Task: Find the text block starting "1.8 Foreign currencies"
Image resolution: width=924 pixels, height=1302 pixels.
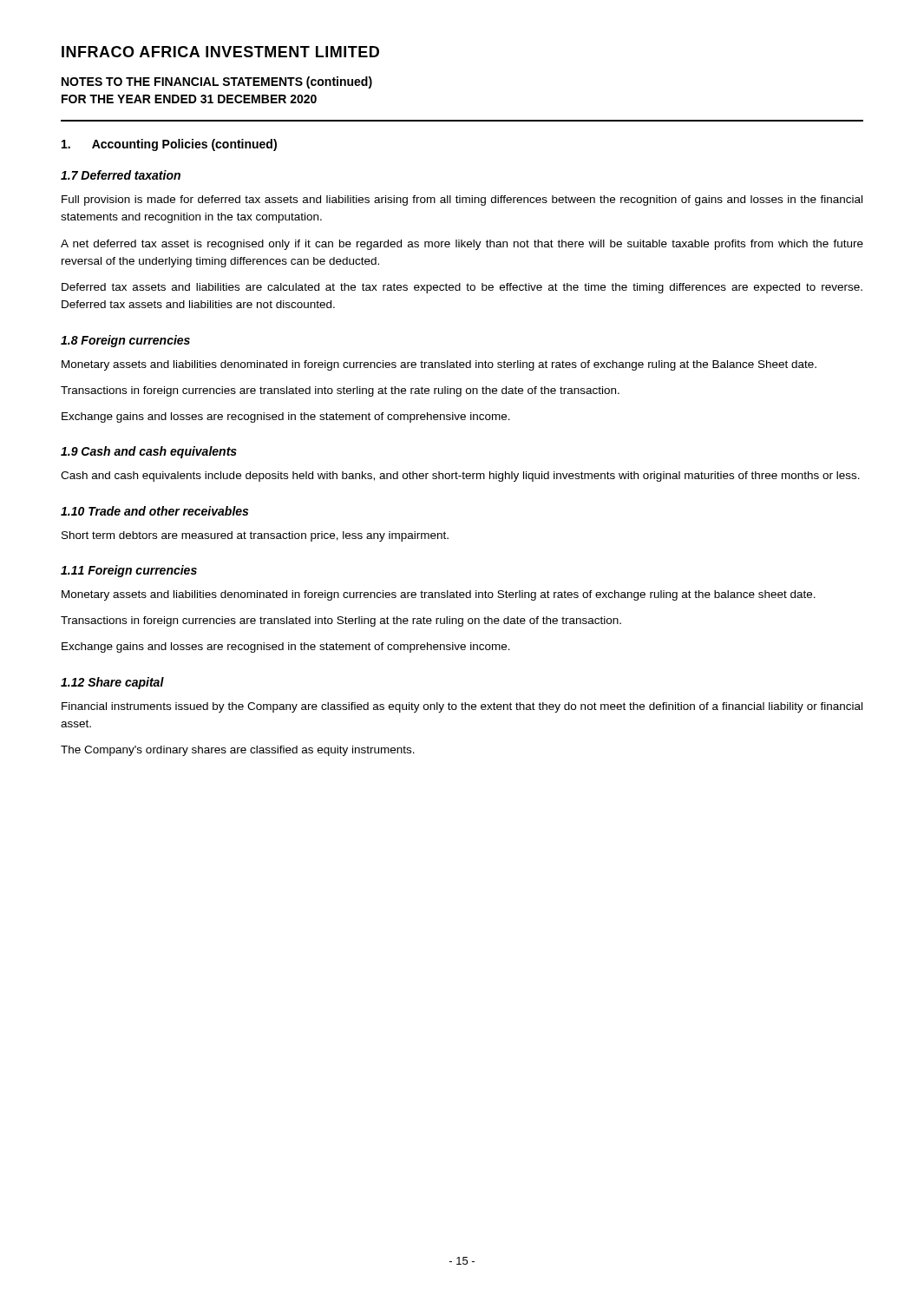Action: point(126,340)
